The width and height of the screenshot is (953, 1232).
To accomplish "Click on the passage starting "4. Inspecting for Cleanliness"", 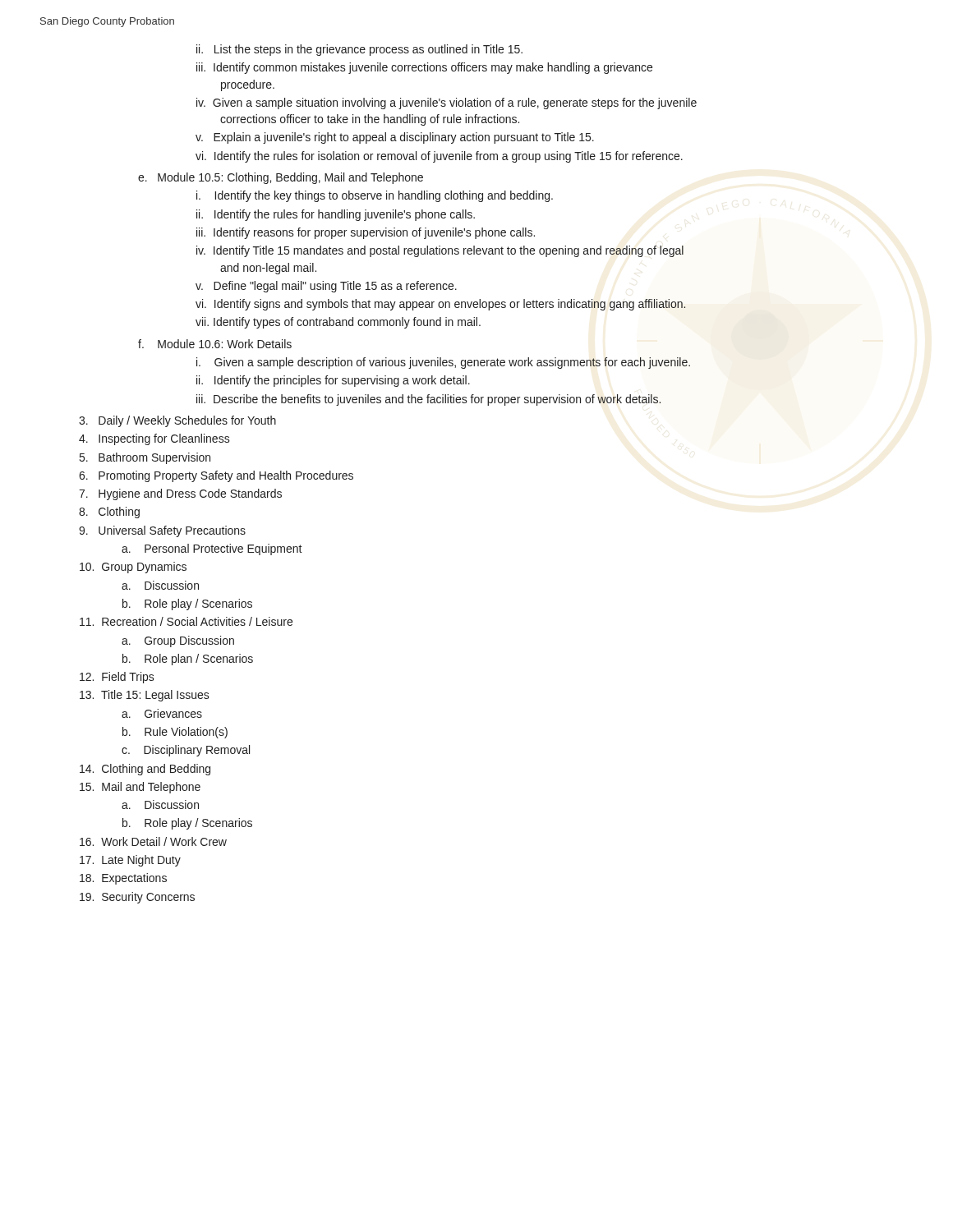I will (x=154, y=439).
